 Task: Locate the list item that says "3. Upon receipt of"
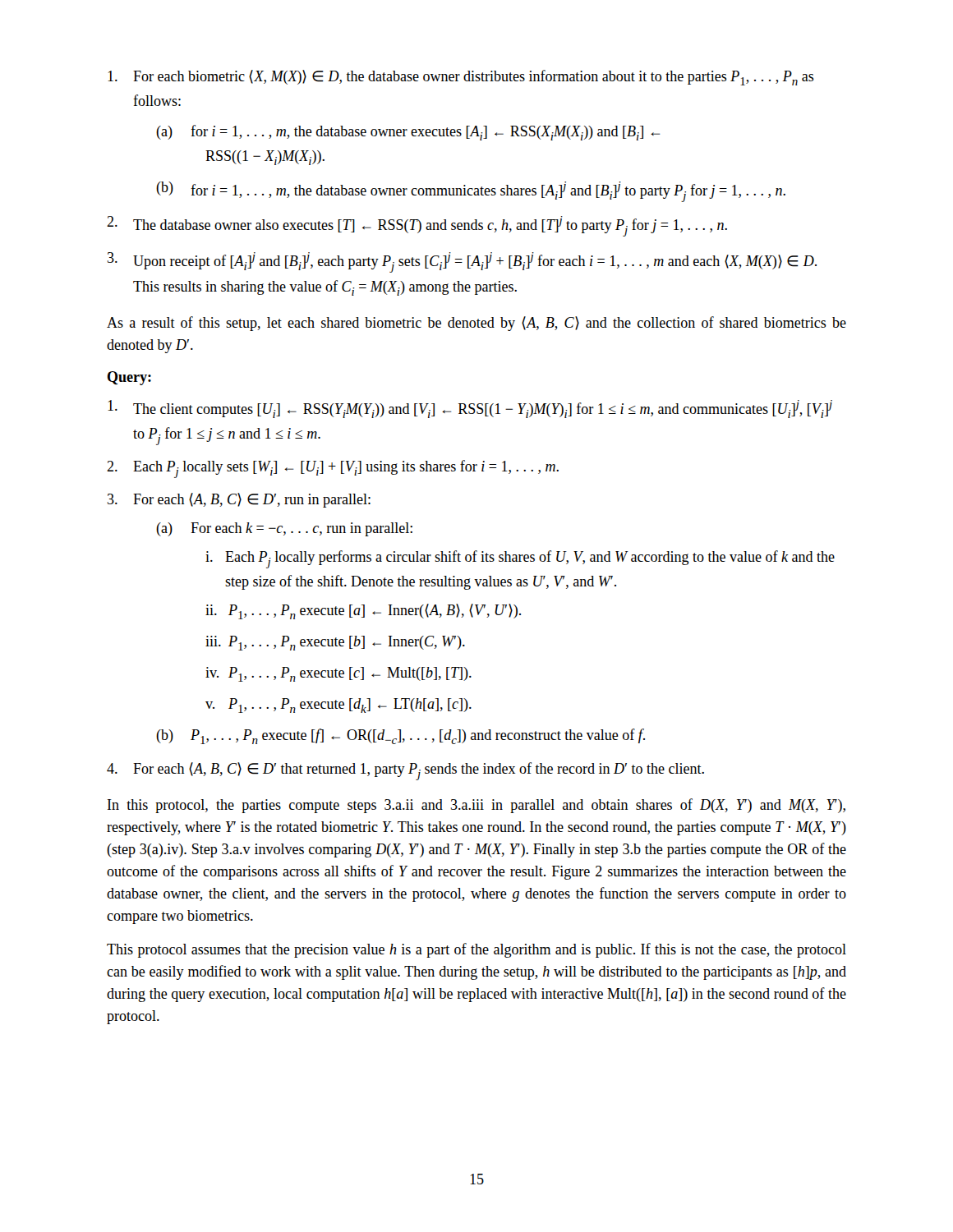pos(476,274)
